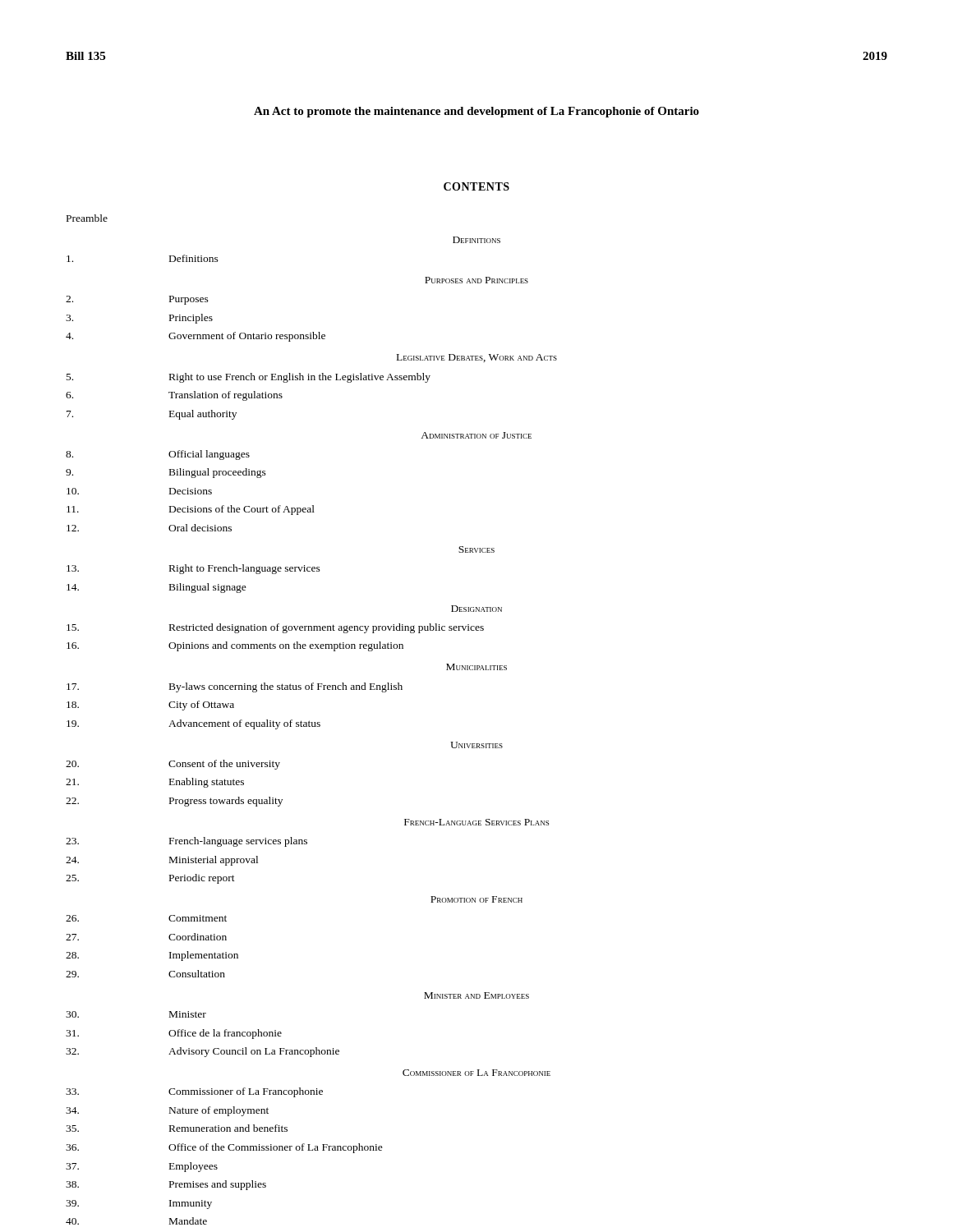Locate the block of text that opens with "16. Opinions and comments on the exemption"
Screen dimensions: 1232x953
[235, 646]
